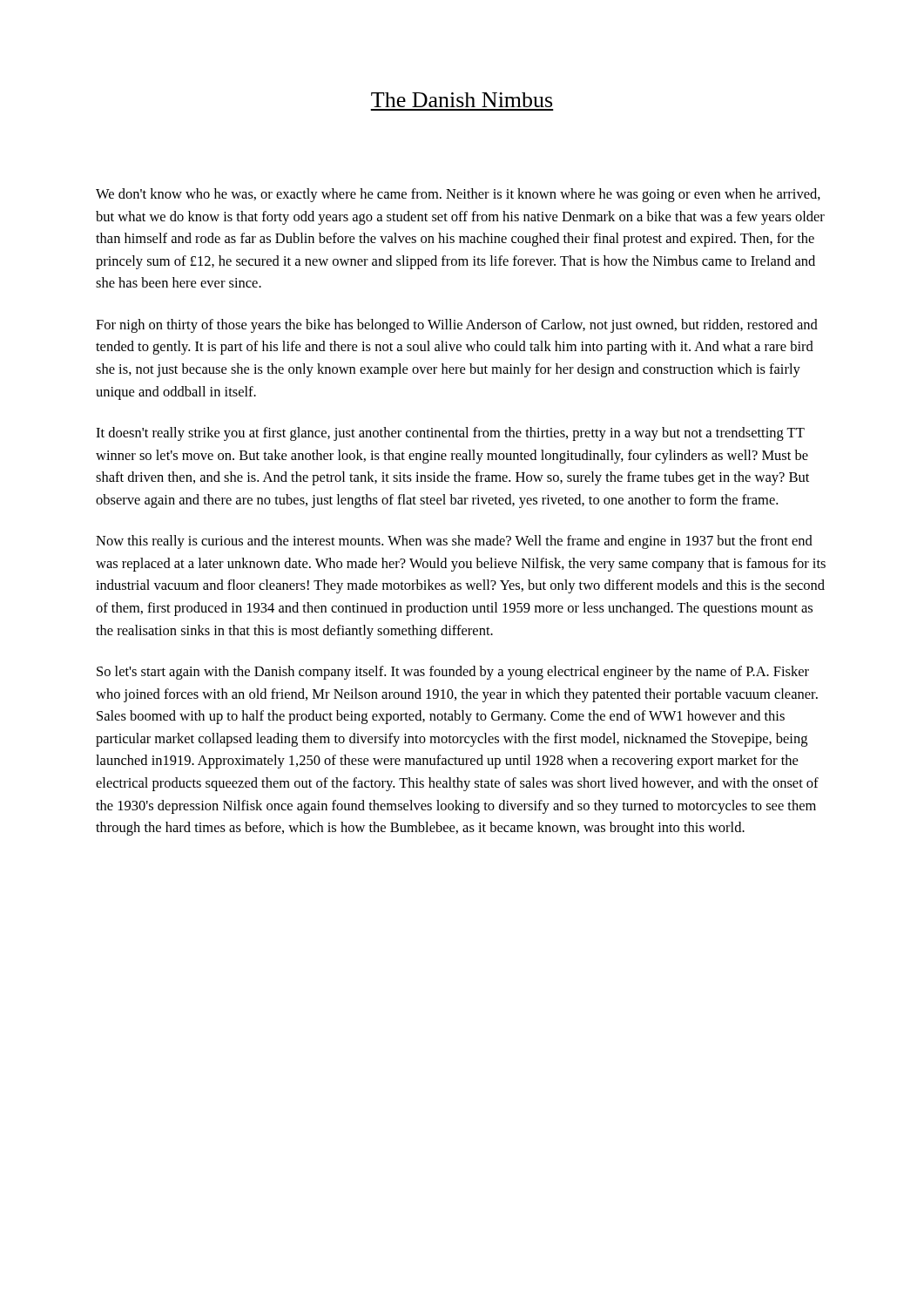Screen dimensions: 1307x924
Task: Locate the element starting "We don't know who he was, or"
Action: [x=460, y=238]
